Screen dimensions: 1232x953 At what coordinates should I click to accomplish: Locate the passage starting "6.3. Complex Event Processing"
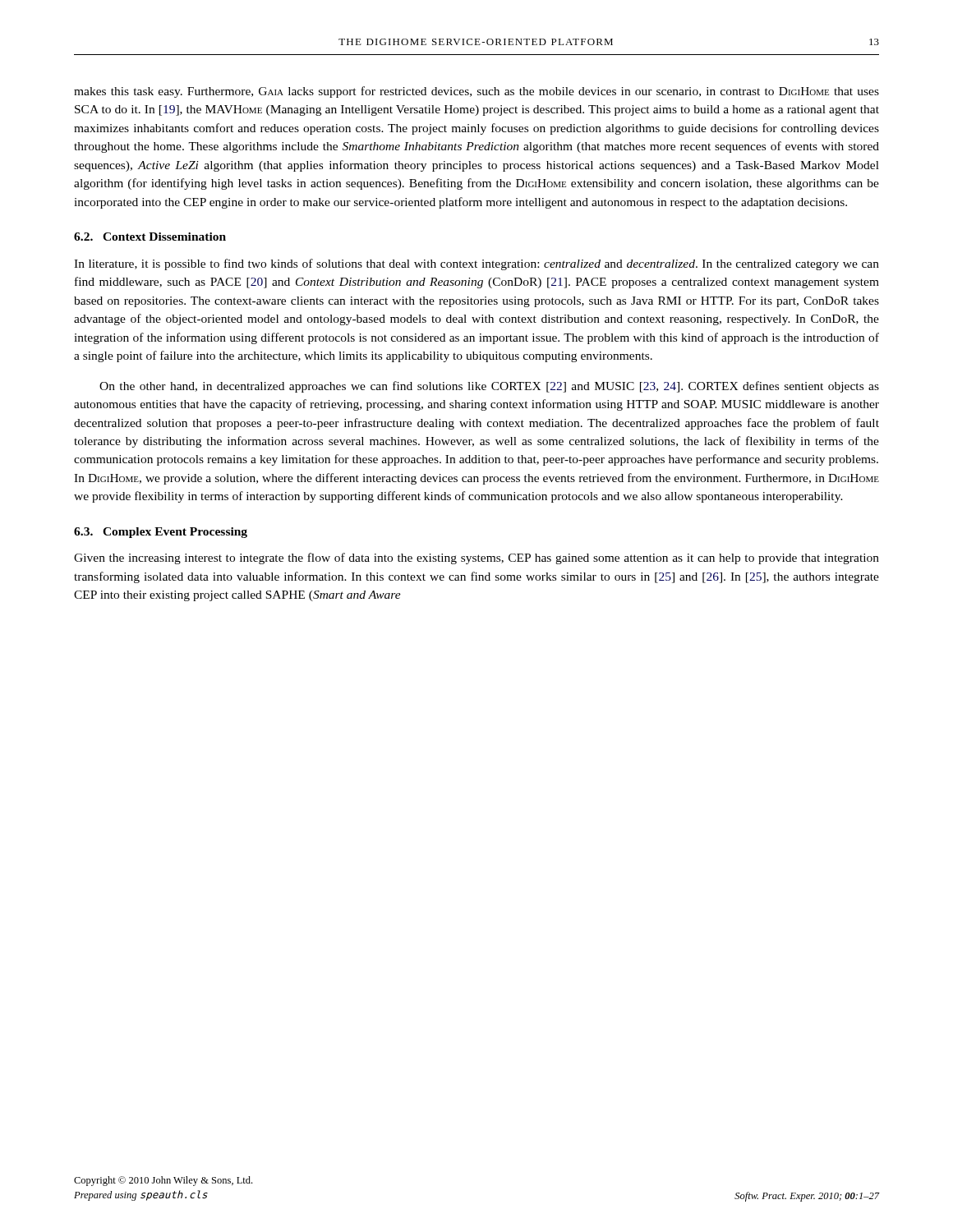[x=161, y=531]
